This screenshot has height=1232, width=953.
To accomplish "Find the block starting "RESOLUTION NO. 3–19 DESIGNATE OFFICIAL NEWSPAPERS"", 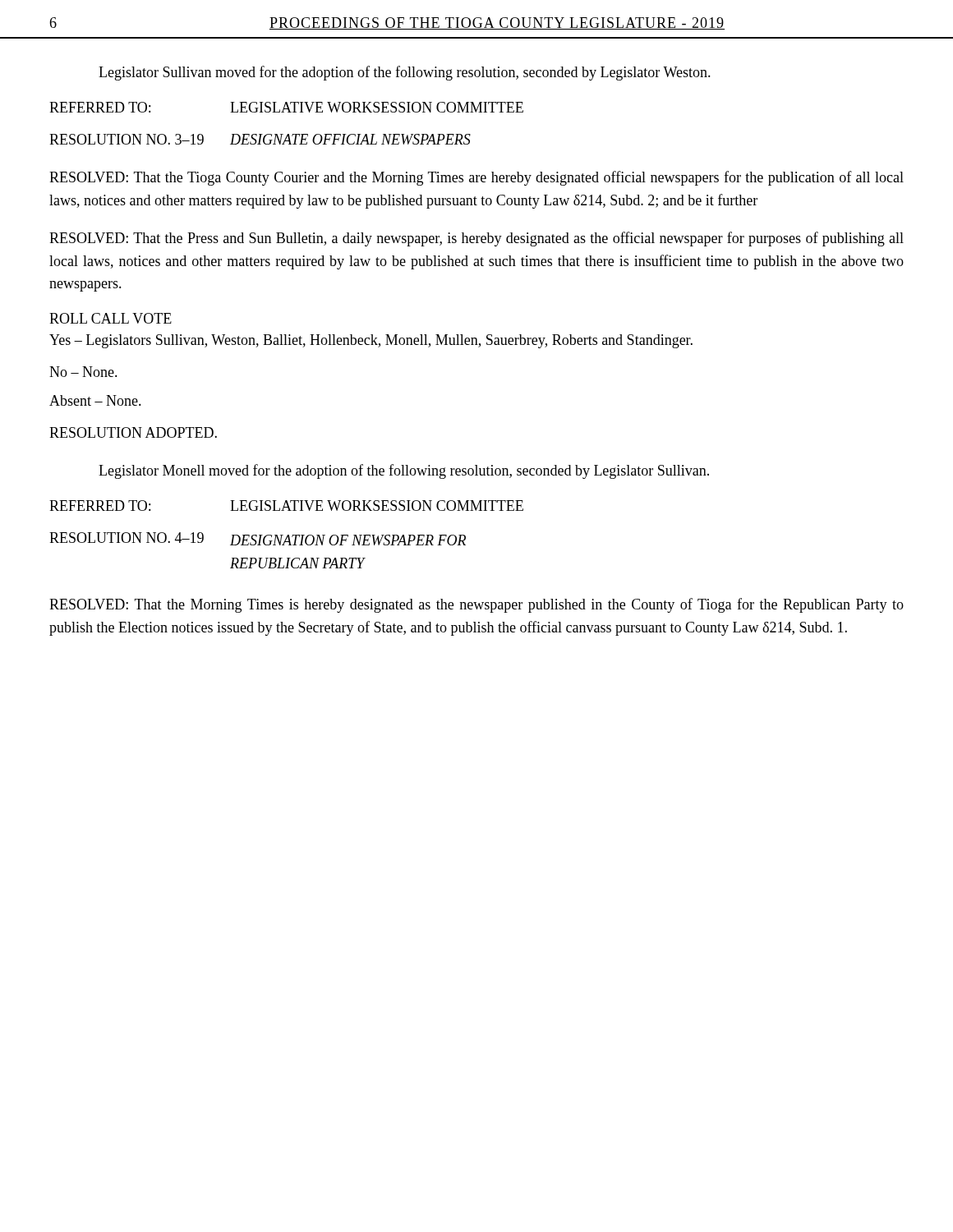I will click(x=260, y=140).
